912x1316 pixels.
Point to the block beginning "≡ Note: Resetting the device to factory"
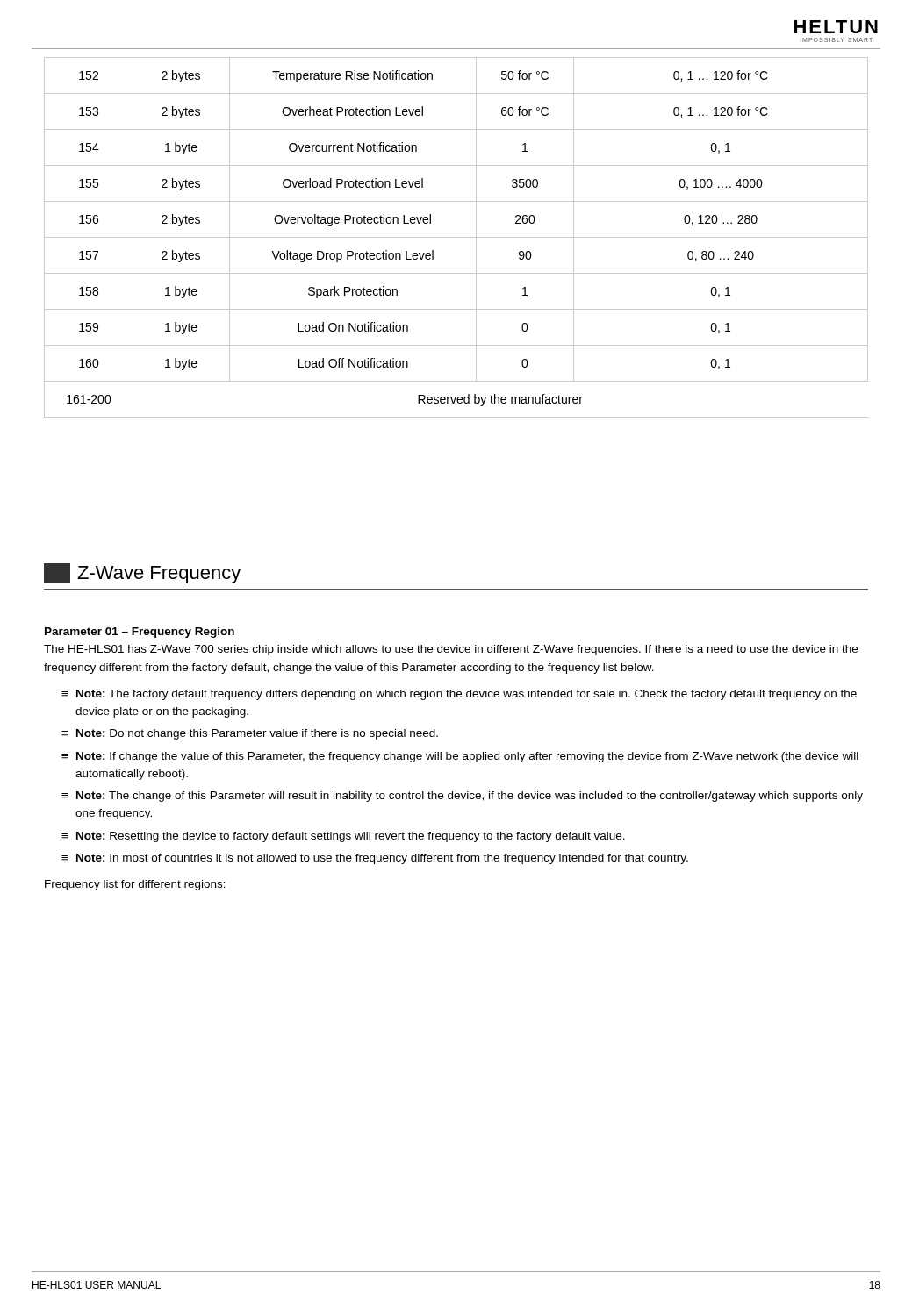point(343,836)
